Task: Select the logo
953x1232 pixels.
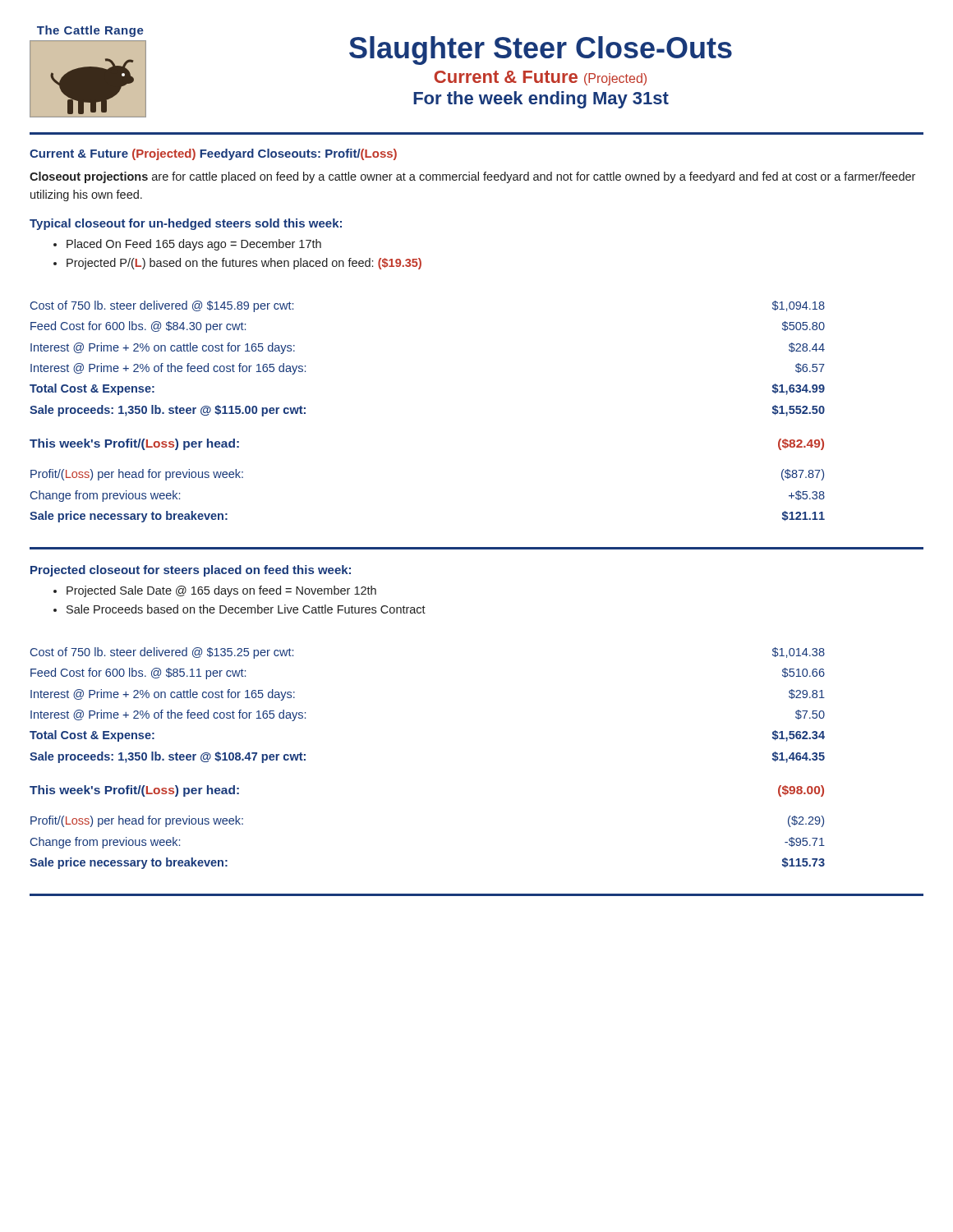Action: click(90, 70)
